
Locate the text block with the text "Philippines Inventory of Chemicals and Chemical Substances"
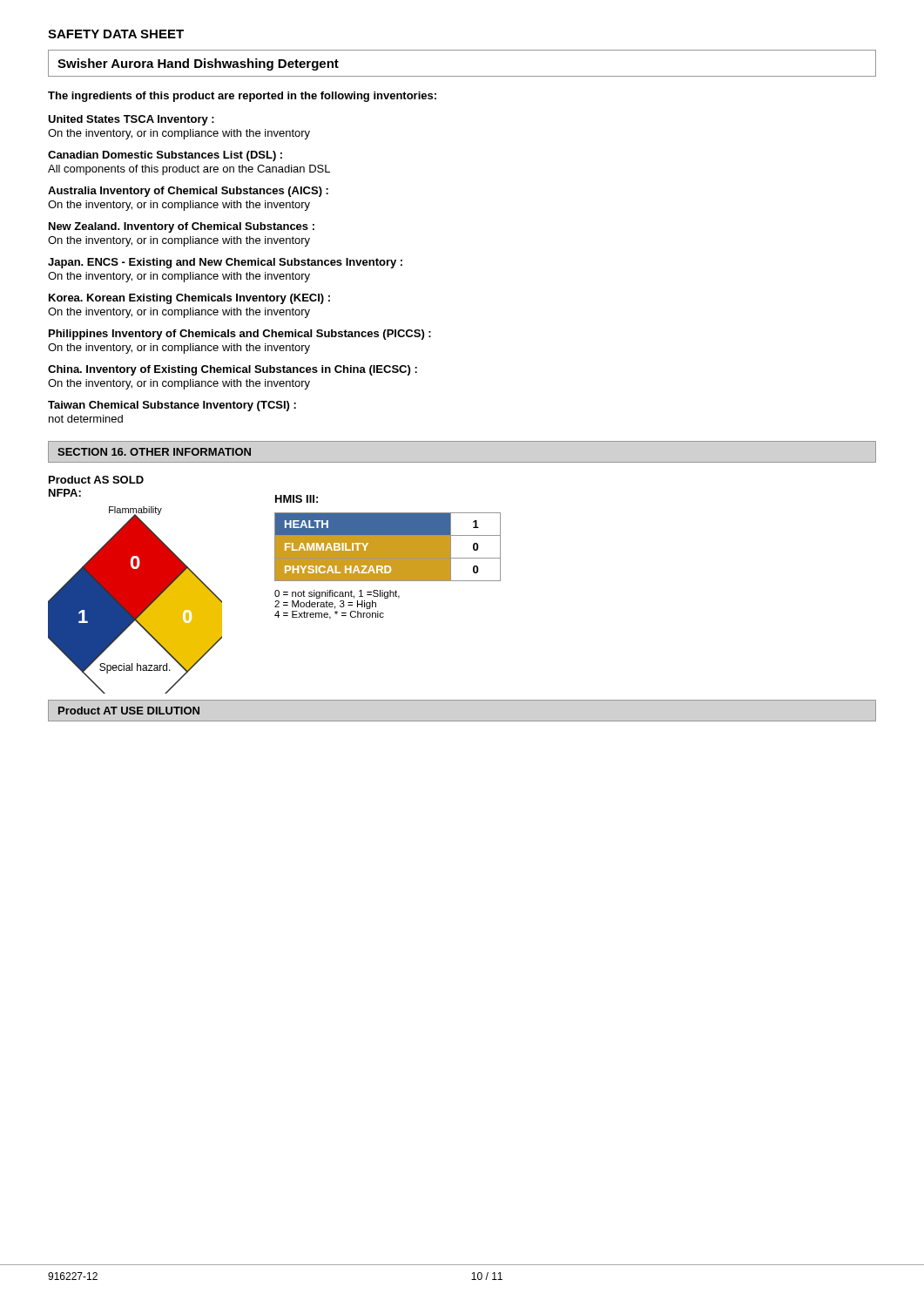240,335
